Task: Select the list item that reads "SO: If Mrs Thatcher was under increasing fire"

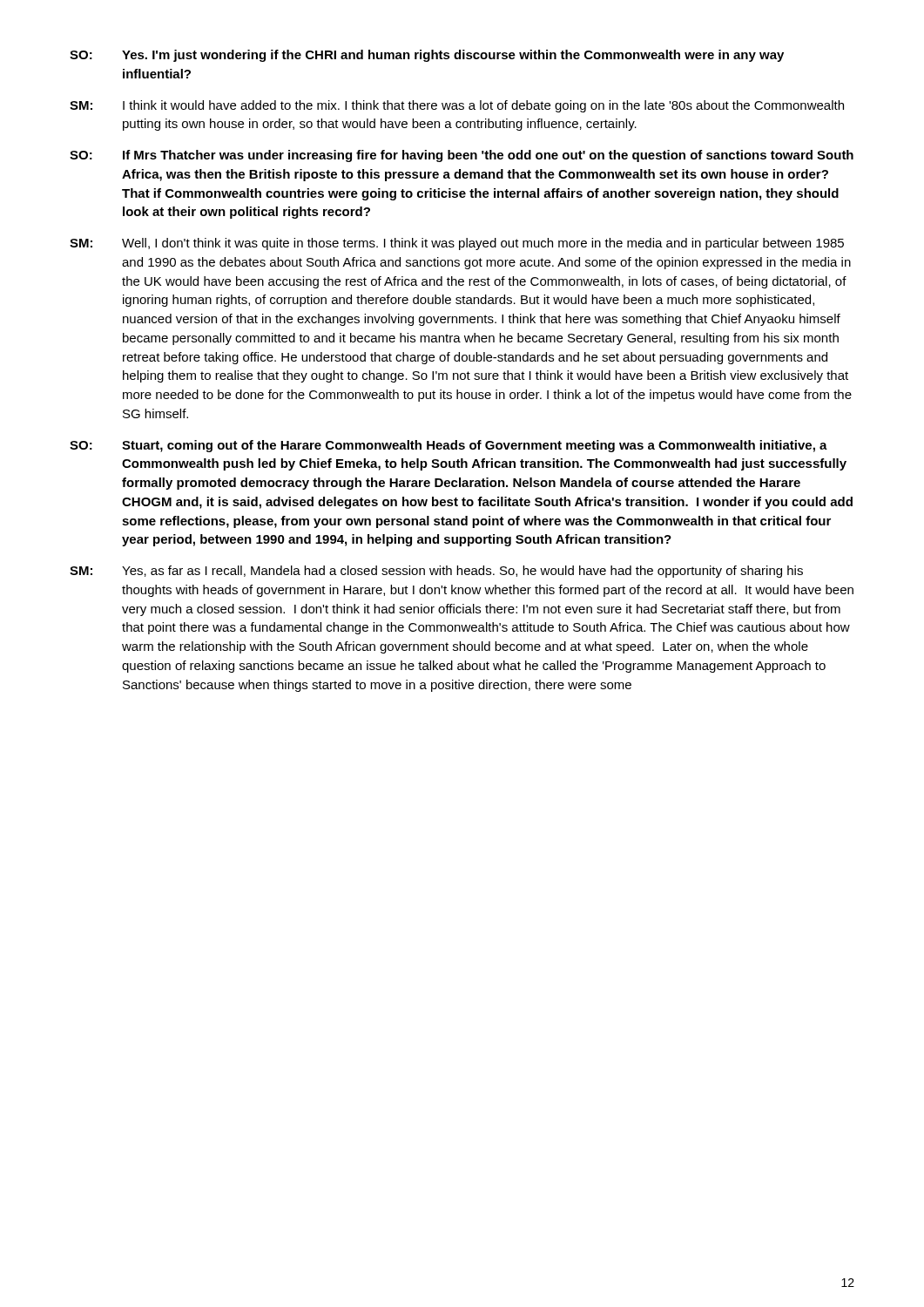Action: [462, 183]
